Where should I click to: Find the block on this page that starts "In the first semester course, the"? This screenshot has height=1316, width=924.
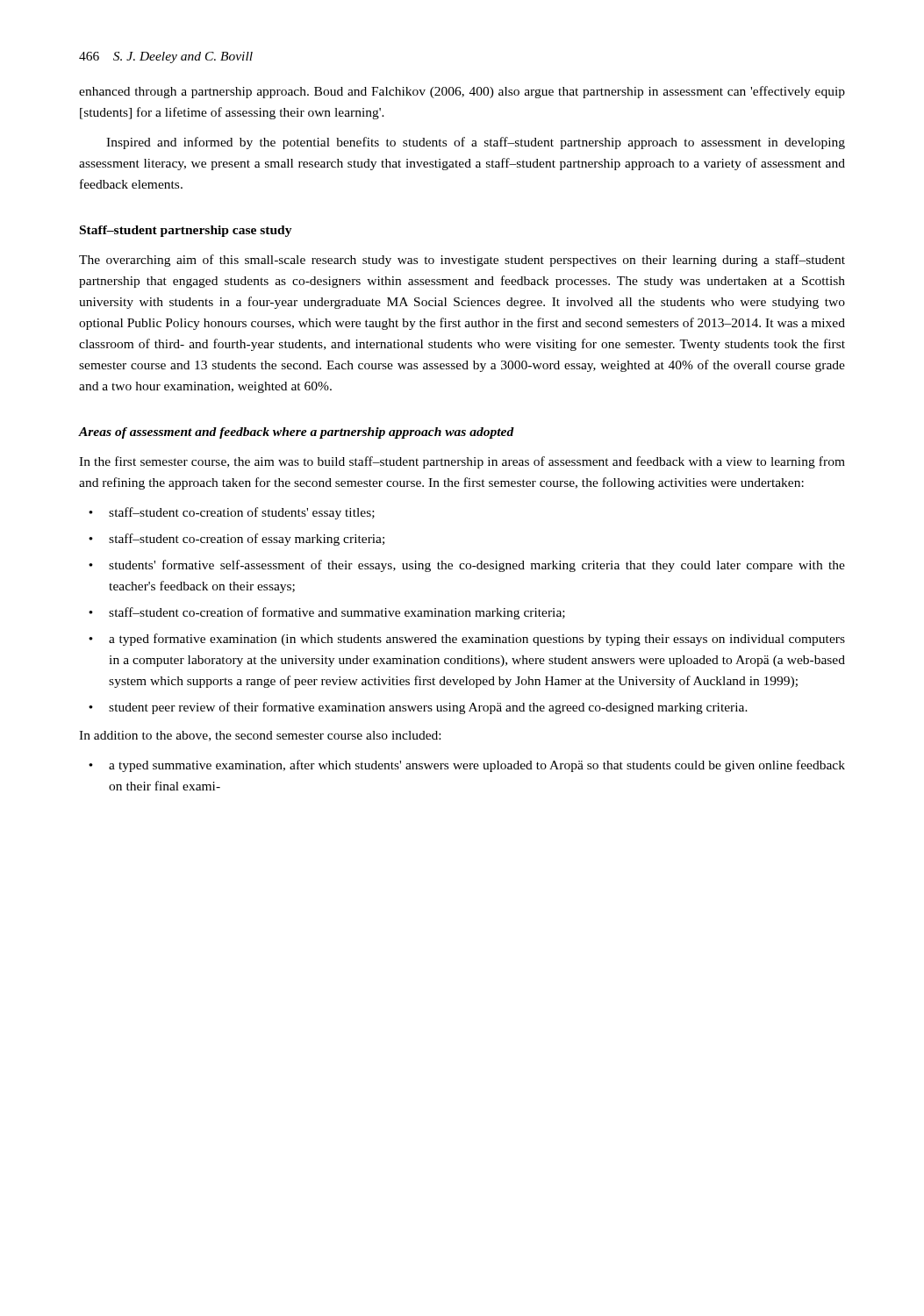coord(462,472)
